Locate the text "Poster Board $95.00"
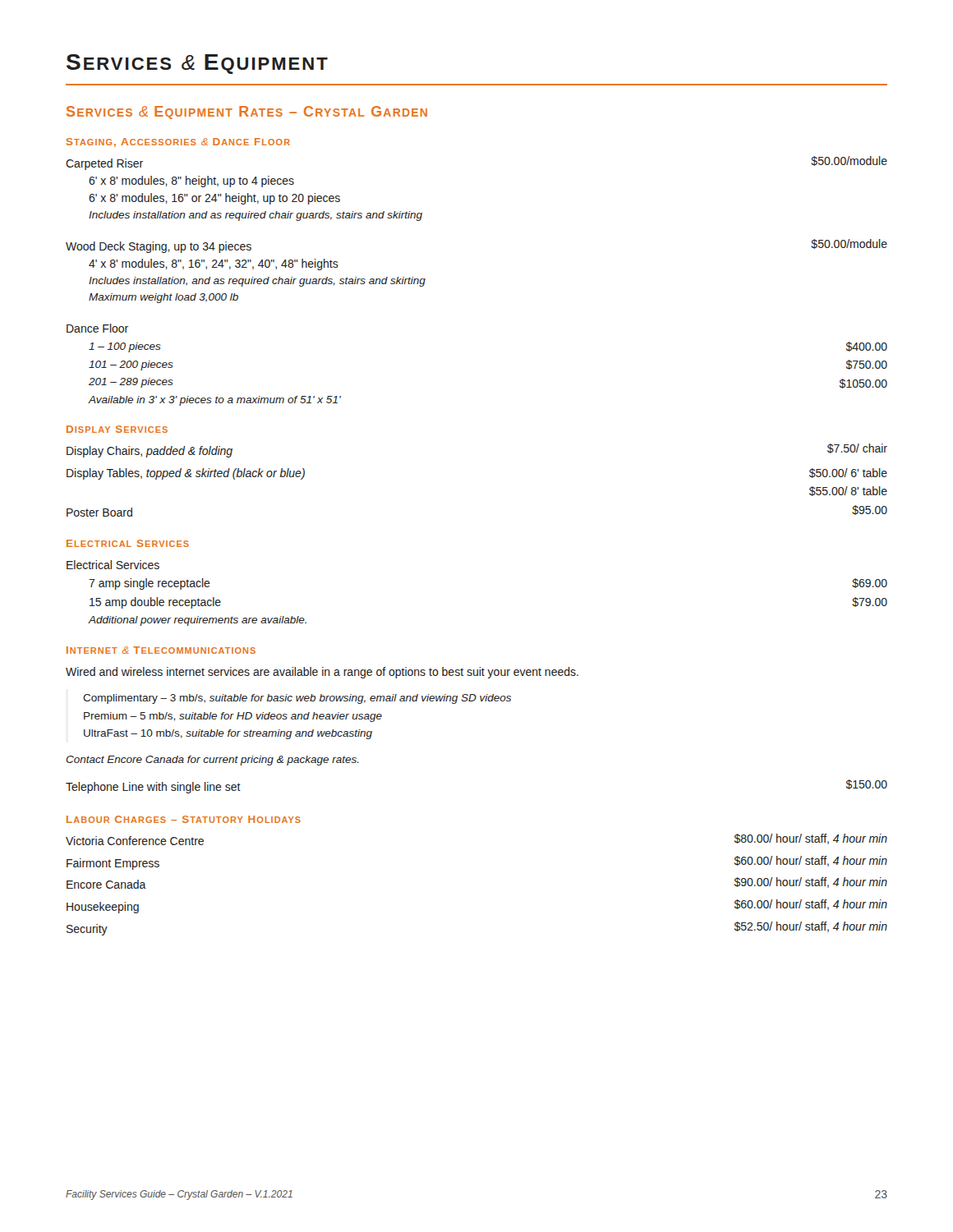This screenshot has width=953, height=1232. (x=107, y=511)
